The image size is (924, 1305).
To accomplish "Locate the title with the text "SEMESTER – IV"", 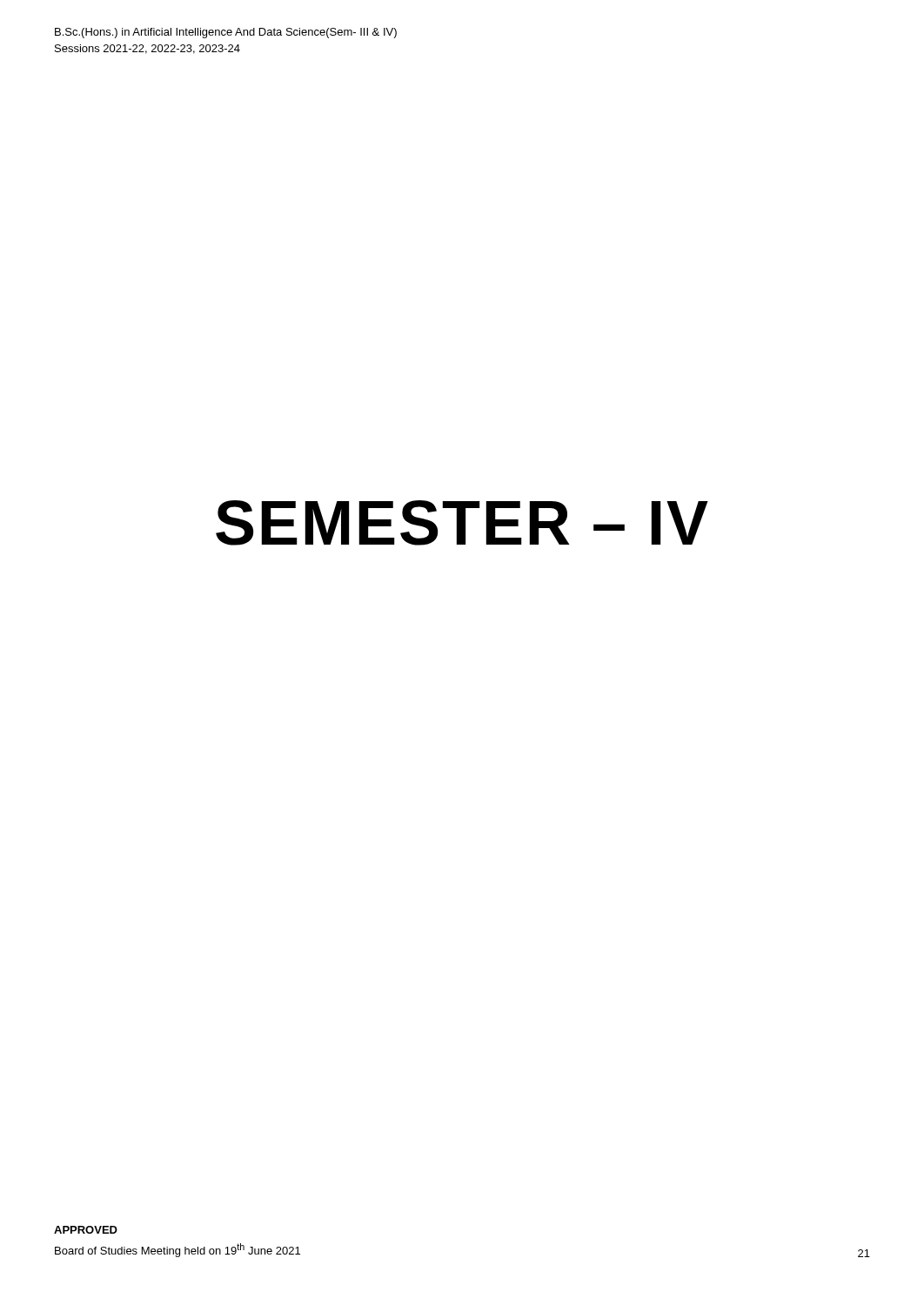I will [x=462, y=523].
